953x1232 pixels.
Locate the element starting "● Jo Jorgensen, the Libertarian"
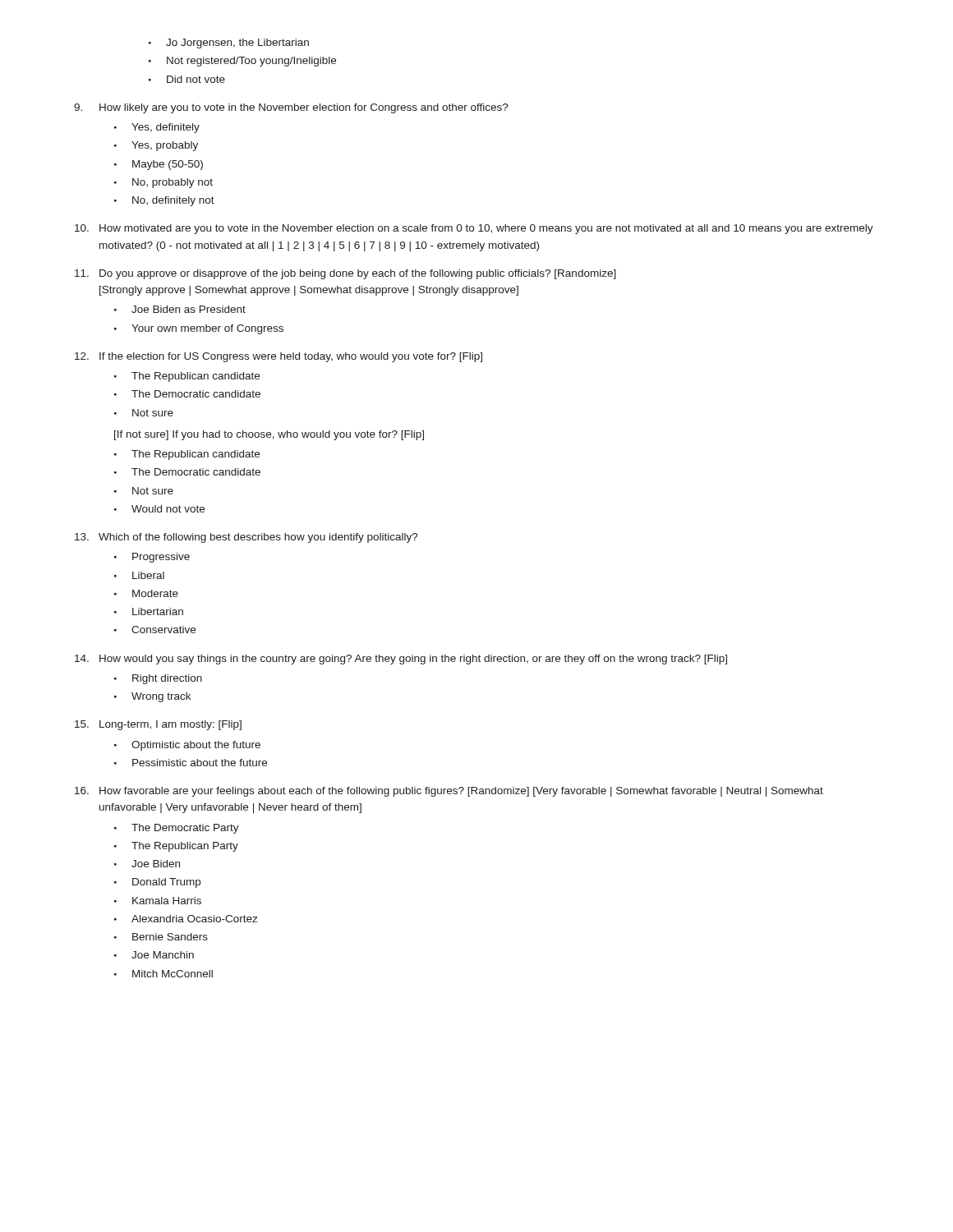(x=229, y=43)
